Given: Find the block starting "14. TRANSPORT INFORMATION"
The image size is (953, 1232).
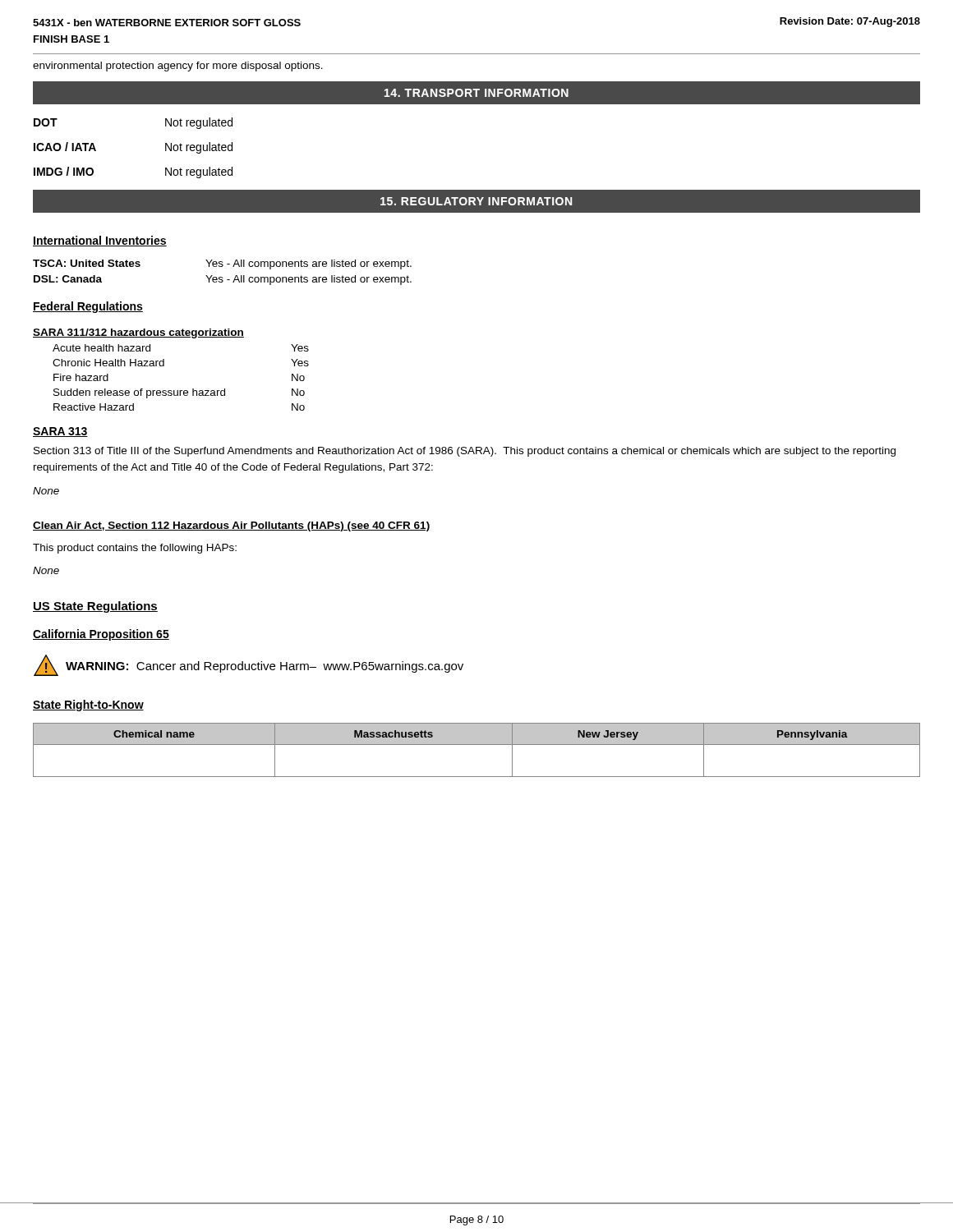Looking at the screenshot, I should [476, 93].
